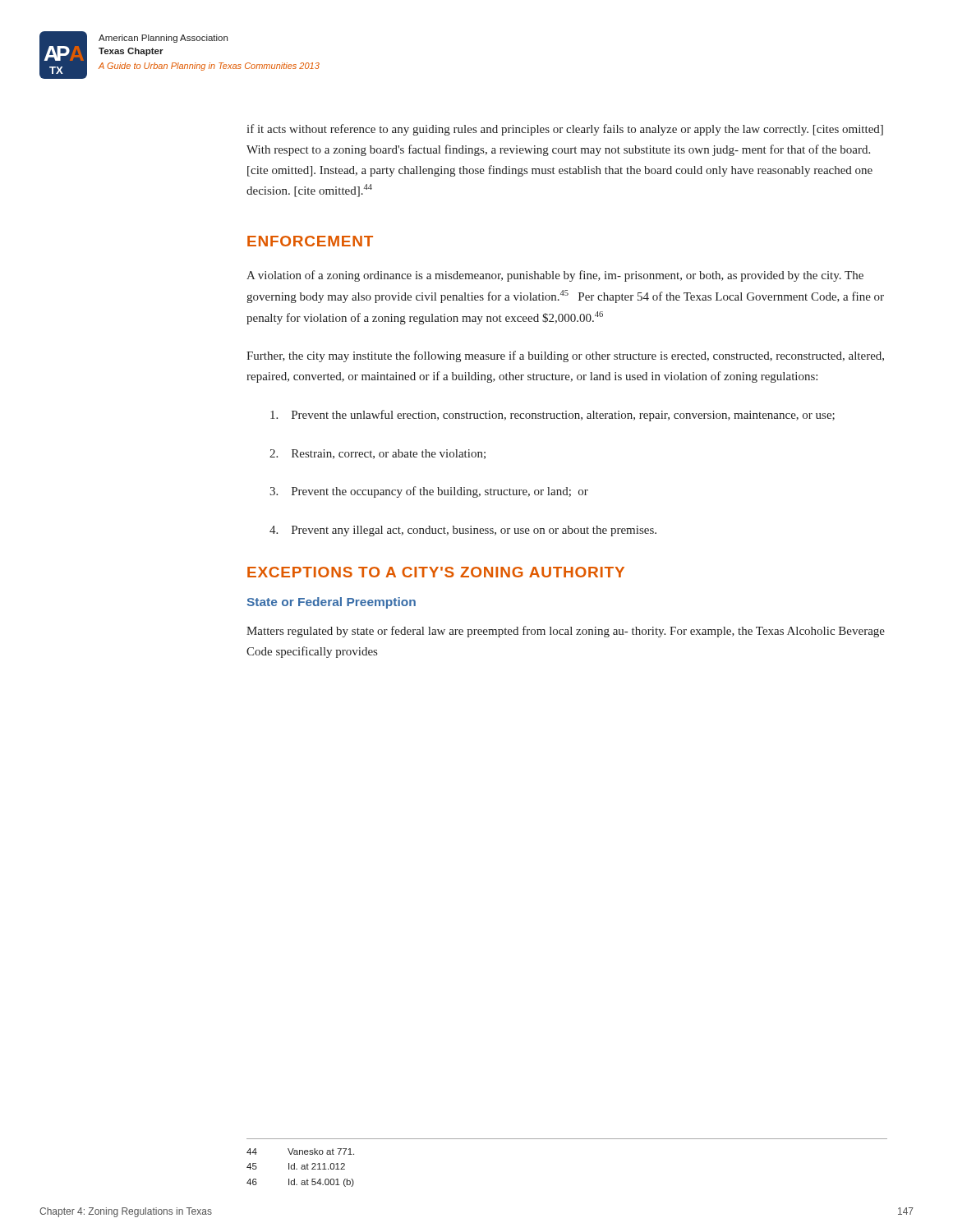Navigate to the passage starting "EXCEPTIONS TO A CITY'S ZONING AUTHORITY"

point(436,572)
